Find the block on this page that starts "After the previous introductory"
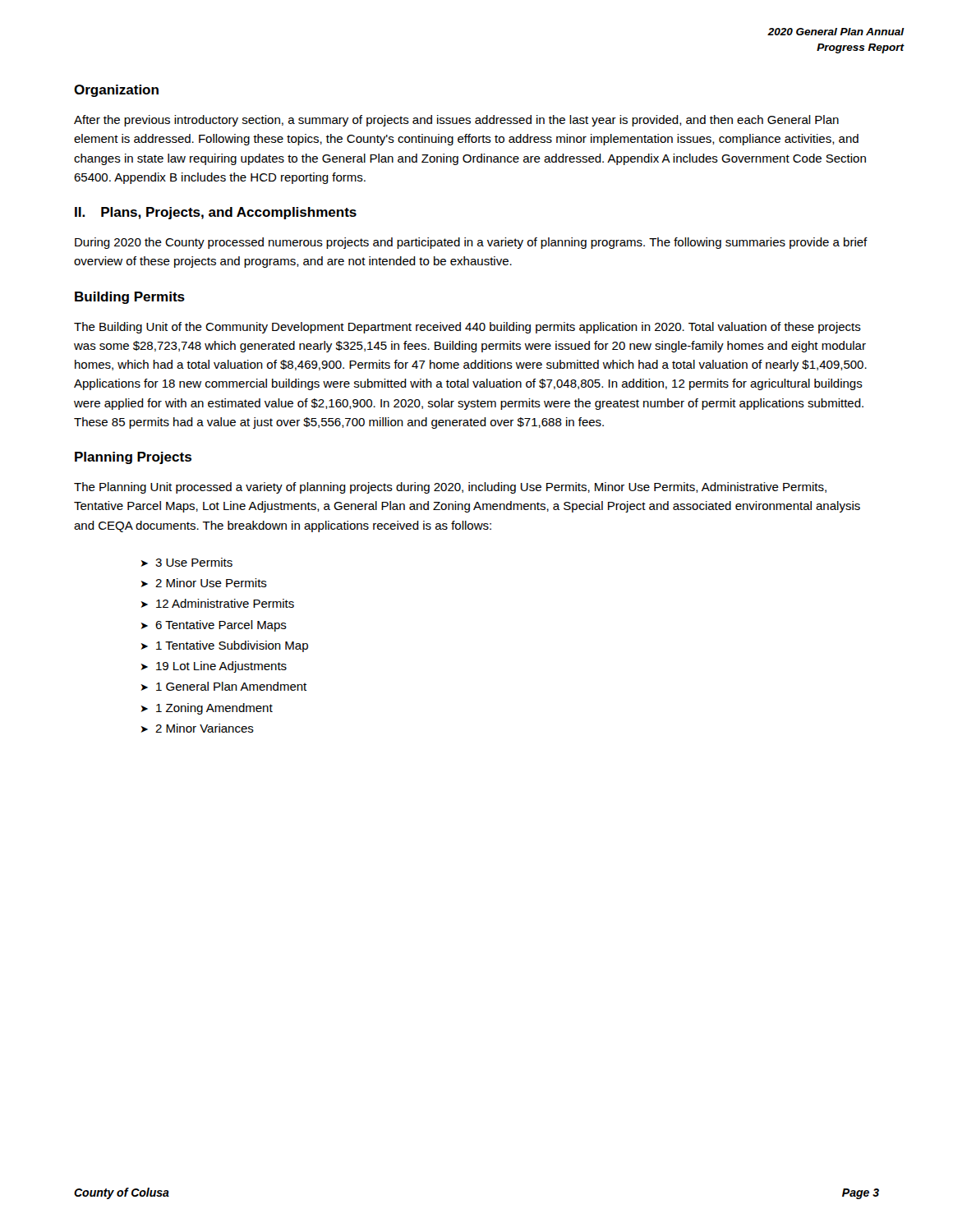The width and height of the screenshot is (953, 1232). 470,148
